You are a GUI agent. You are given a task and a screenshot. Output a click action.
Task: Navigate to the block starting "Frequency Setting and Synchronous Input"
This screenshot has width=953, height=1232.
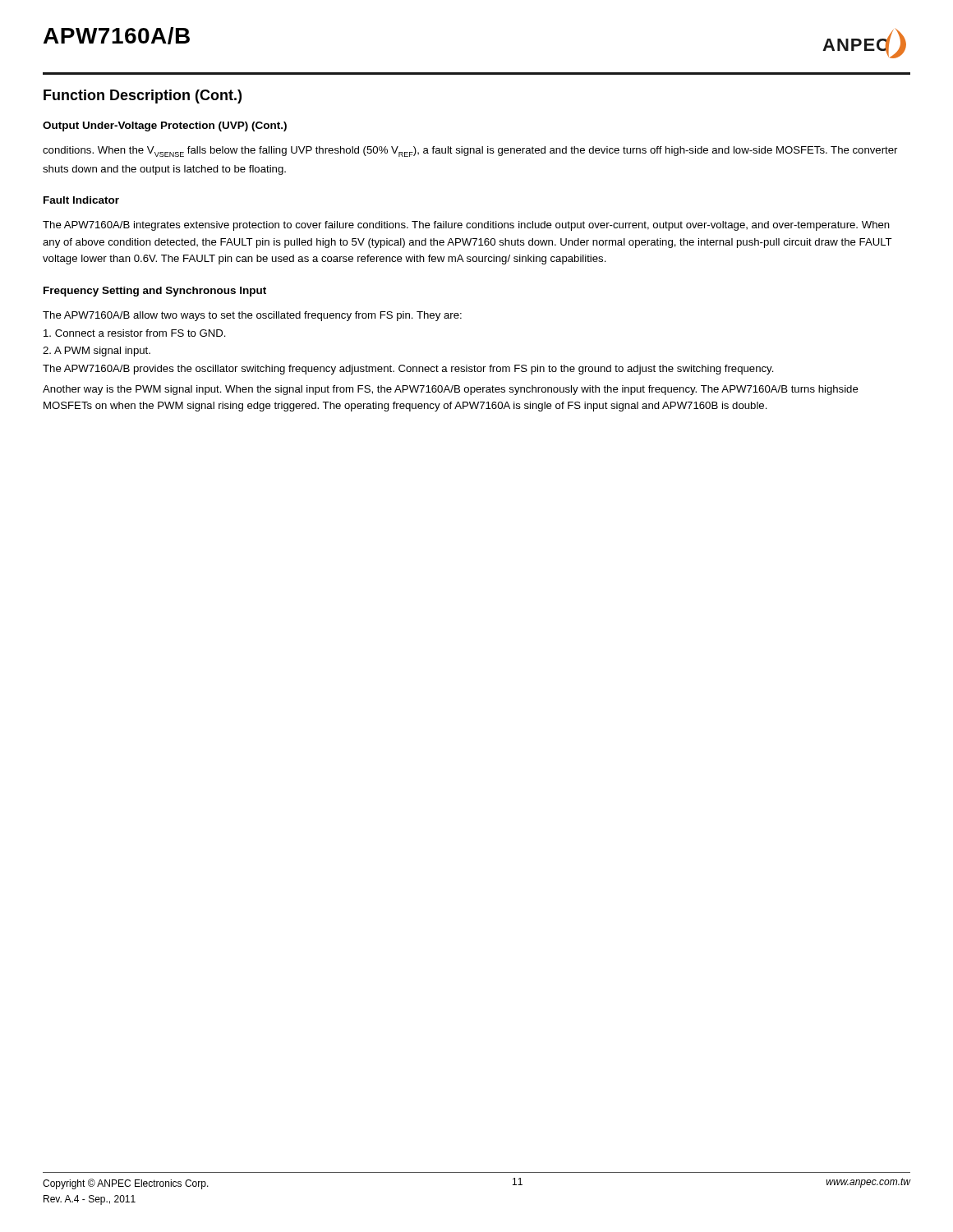(x=155, y=292)
